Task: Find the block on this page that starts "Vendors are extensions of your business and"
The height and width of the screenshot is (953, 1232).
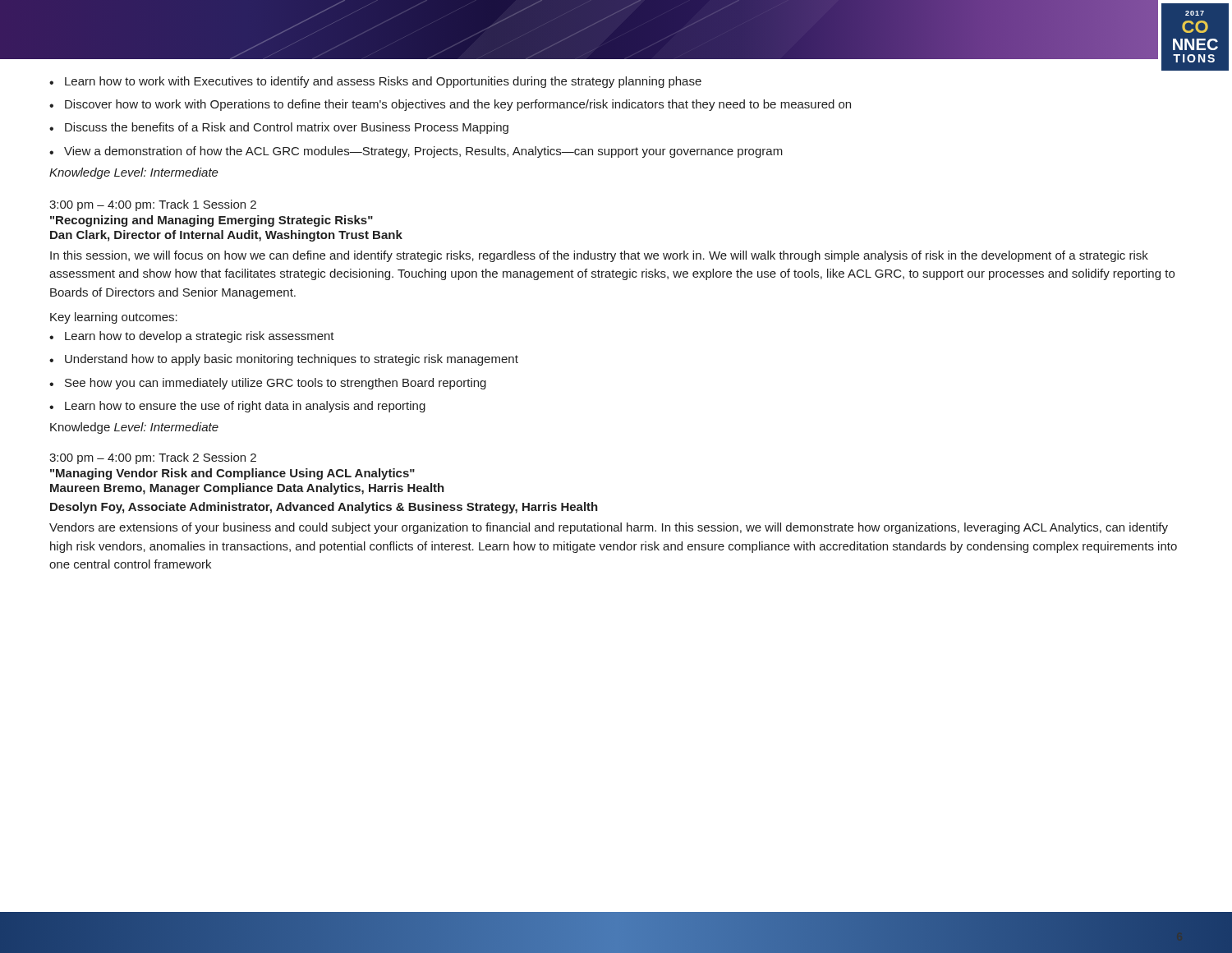Action: pyautogui.click(x=613, y=545)
